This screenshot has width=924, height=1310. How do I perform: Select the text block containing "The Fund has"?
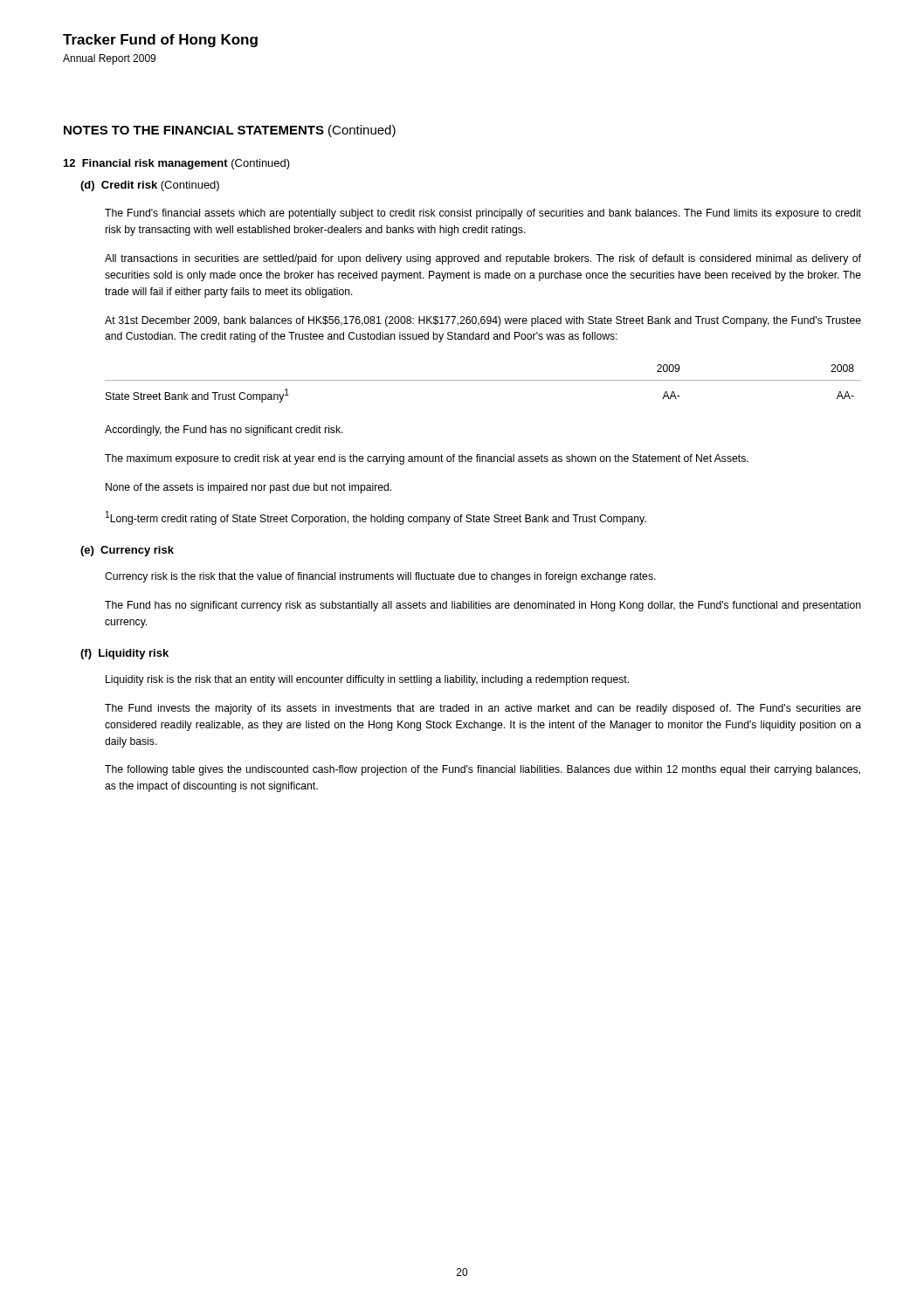coord(483,613)
